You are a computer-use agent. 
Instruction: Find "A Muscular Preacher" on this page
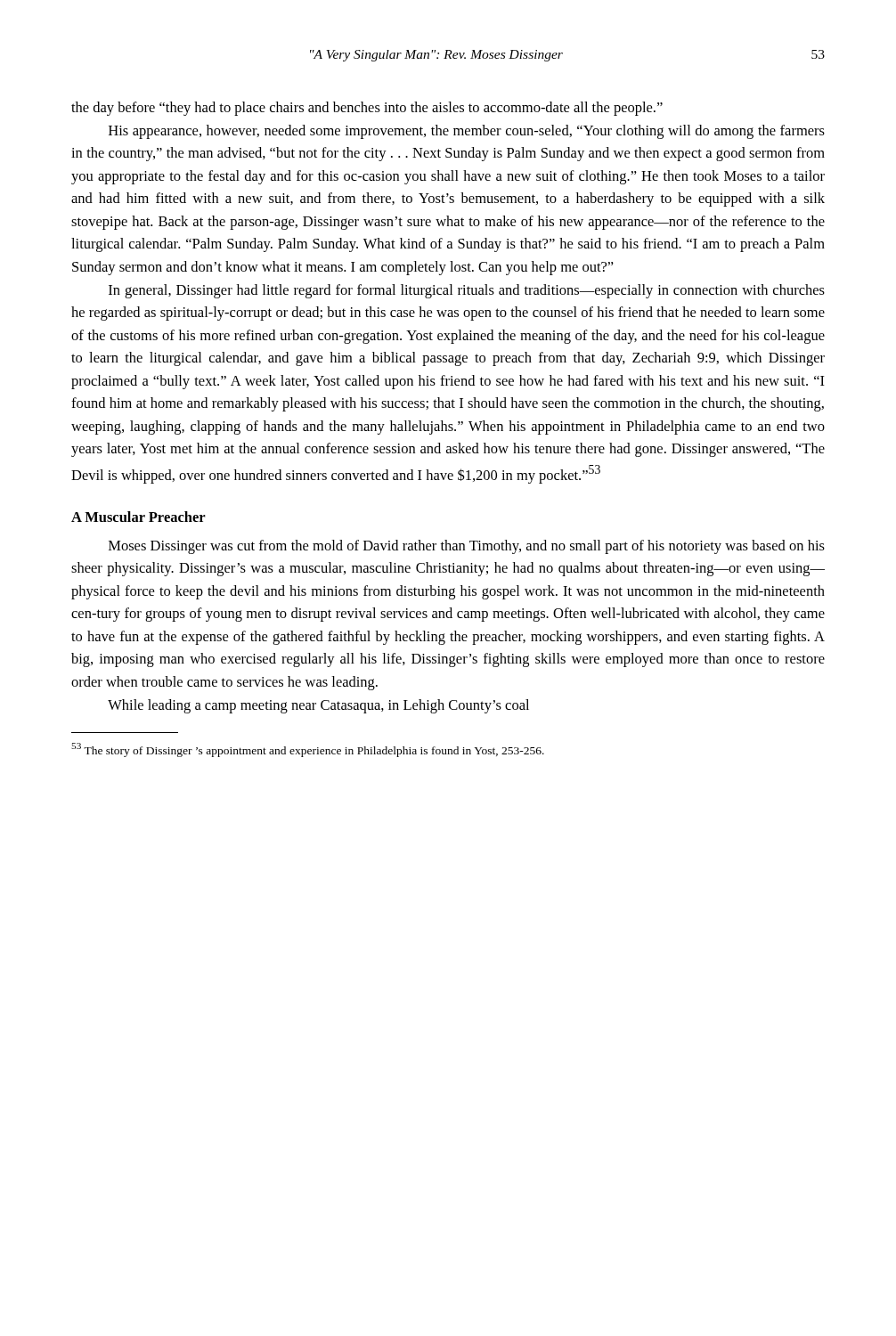138,517
